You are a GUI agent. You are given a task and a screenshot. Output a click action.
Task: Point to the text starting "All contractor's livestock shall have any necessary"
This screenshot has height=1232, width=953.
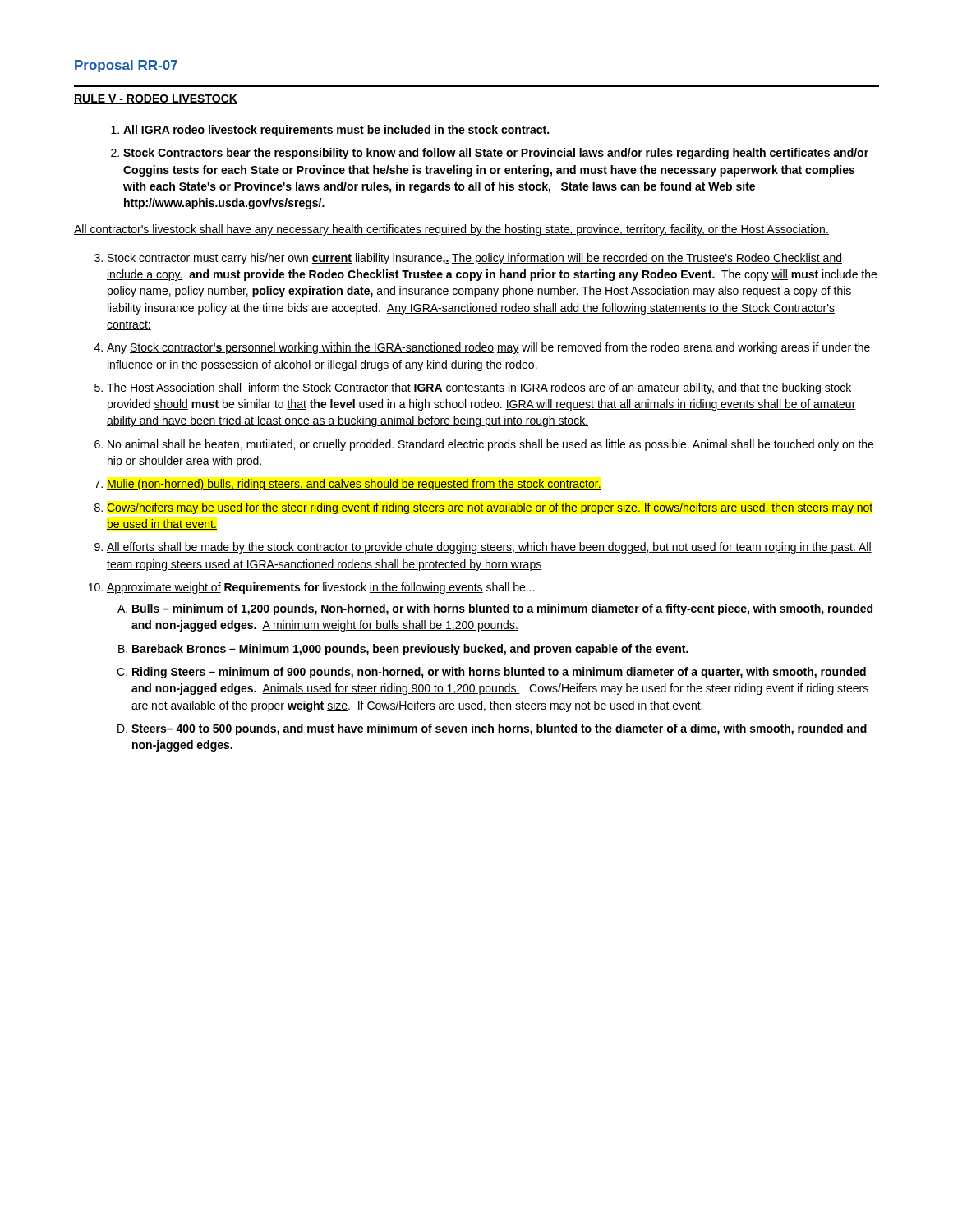click(451, 230)
